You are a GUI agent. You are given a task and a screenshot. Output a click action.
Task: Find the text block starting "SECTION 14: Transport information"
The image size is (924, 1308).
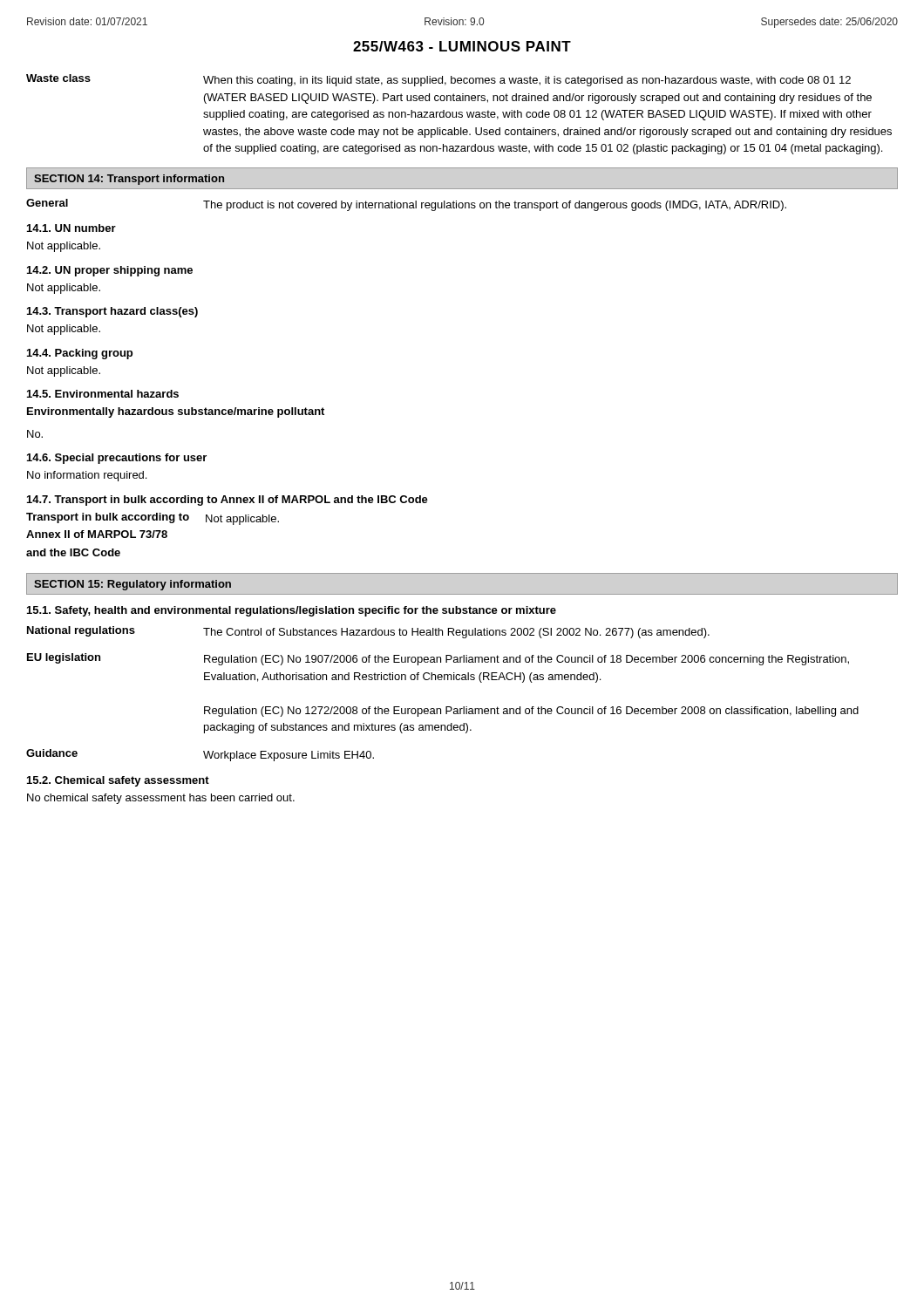coord(129,178)
